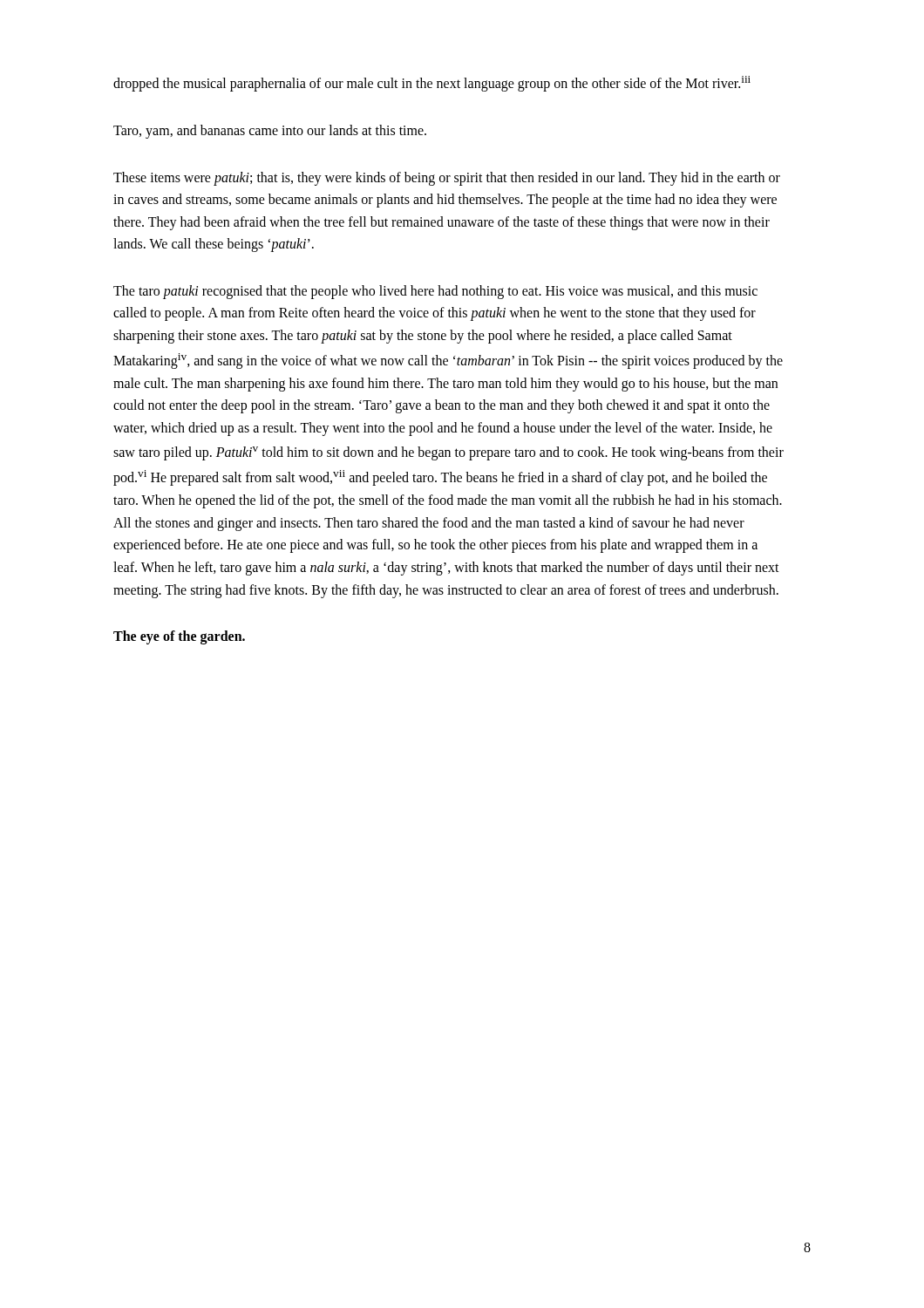924x1308 pixels.
Task: Select the passage starting "Taro, yam, and bananas"
Action: click(270, 130)
